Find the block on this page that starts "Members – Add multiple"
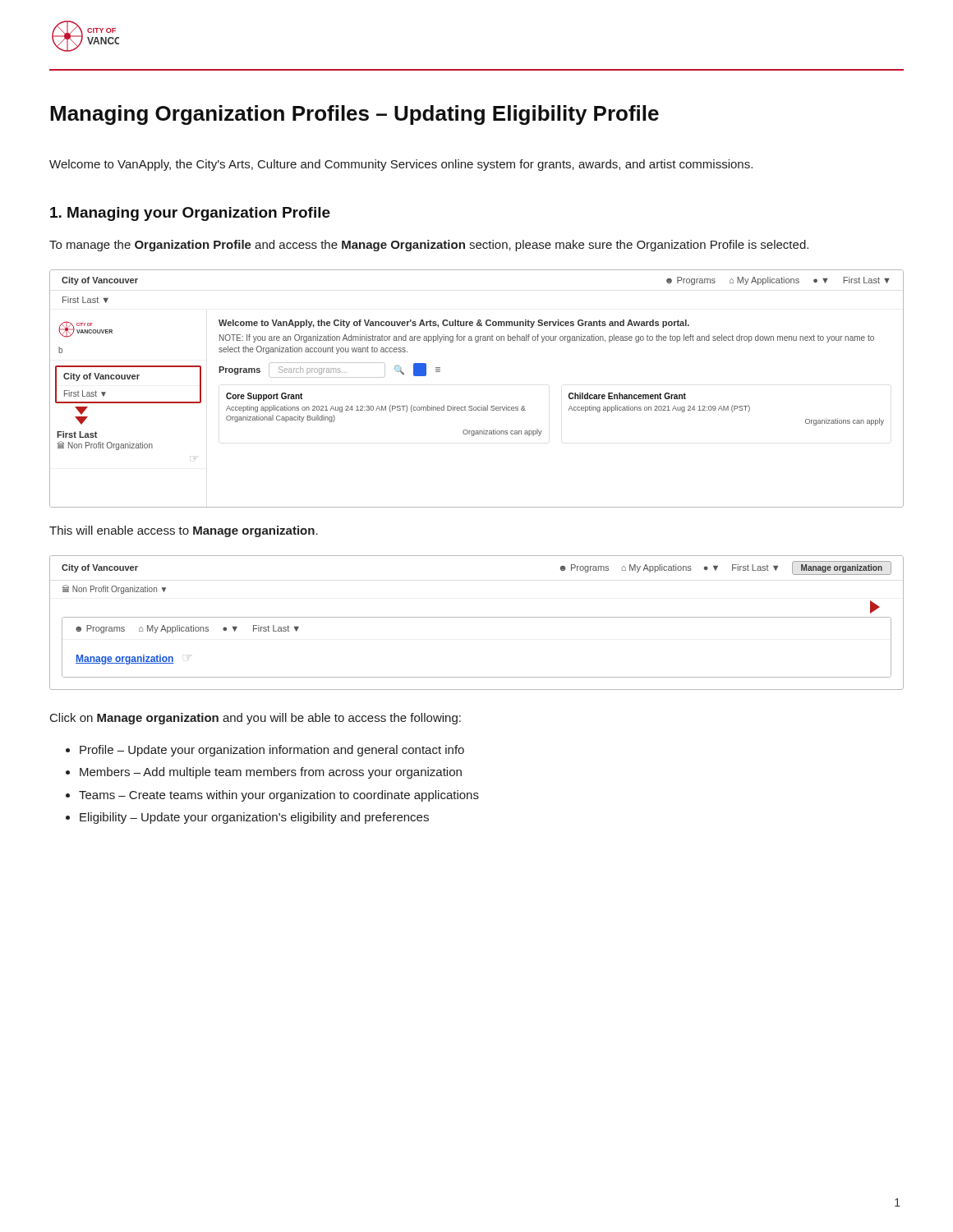This screenshot has height=1232, width=953. 271,772
